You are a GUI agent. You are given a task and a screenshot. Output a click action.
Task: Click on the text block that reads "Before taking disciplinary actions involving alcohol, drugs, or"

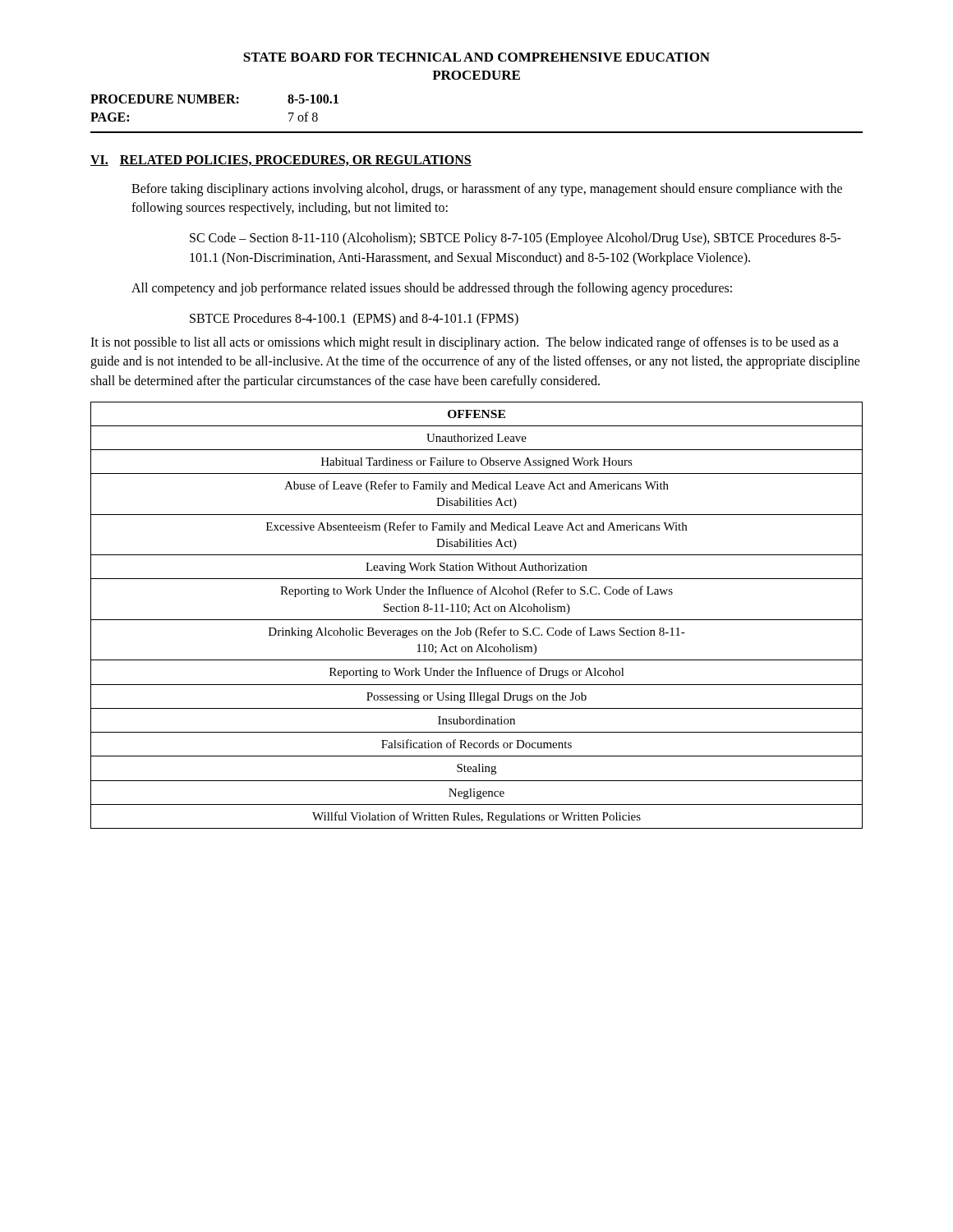pos(487,198)
